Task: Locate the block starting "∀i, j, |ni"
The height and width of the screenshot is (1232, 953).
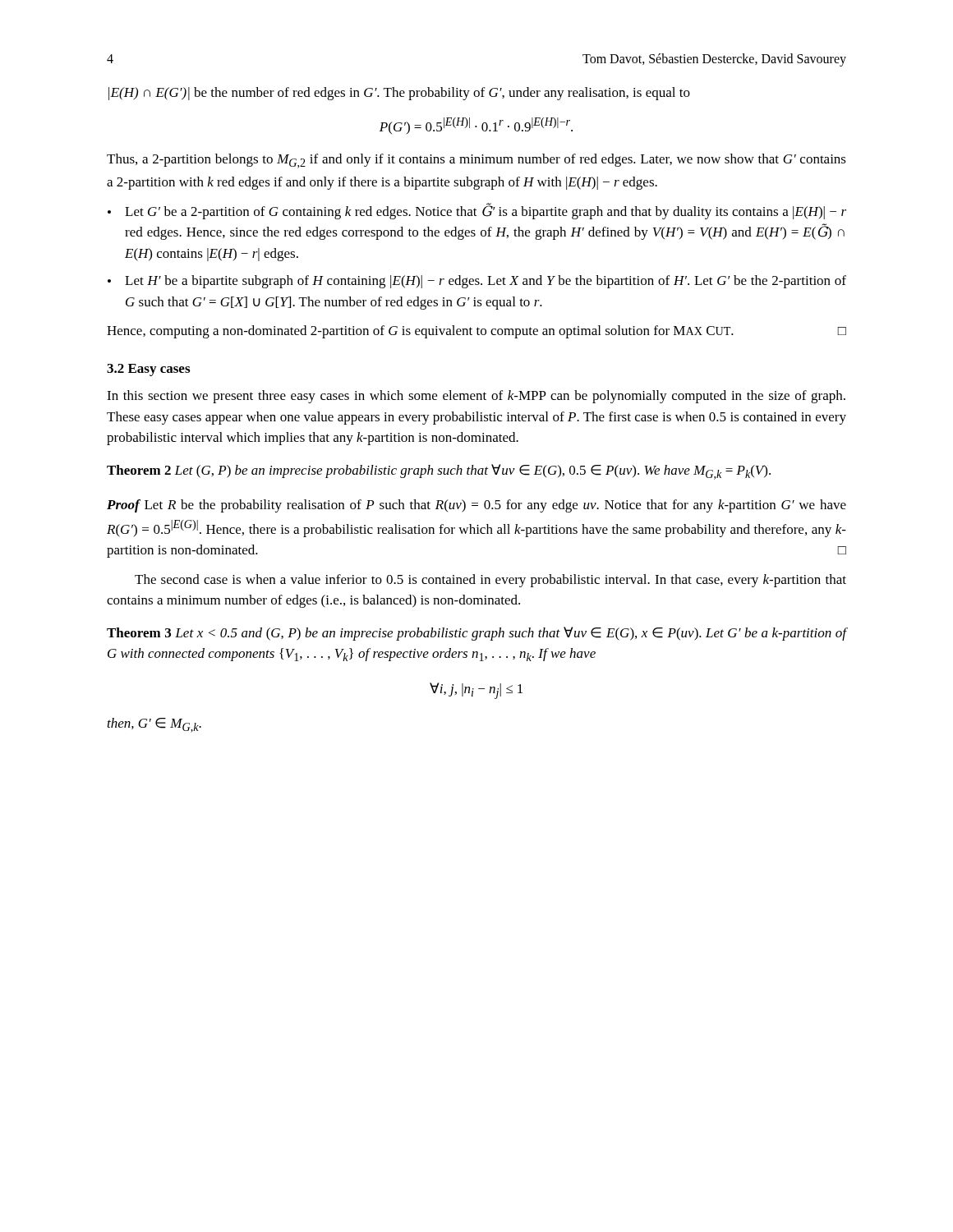Action: tap(476, 690)
